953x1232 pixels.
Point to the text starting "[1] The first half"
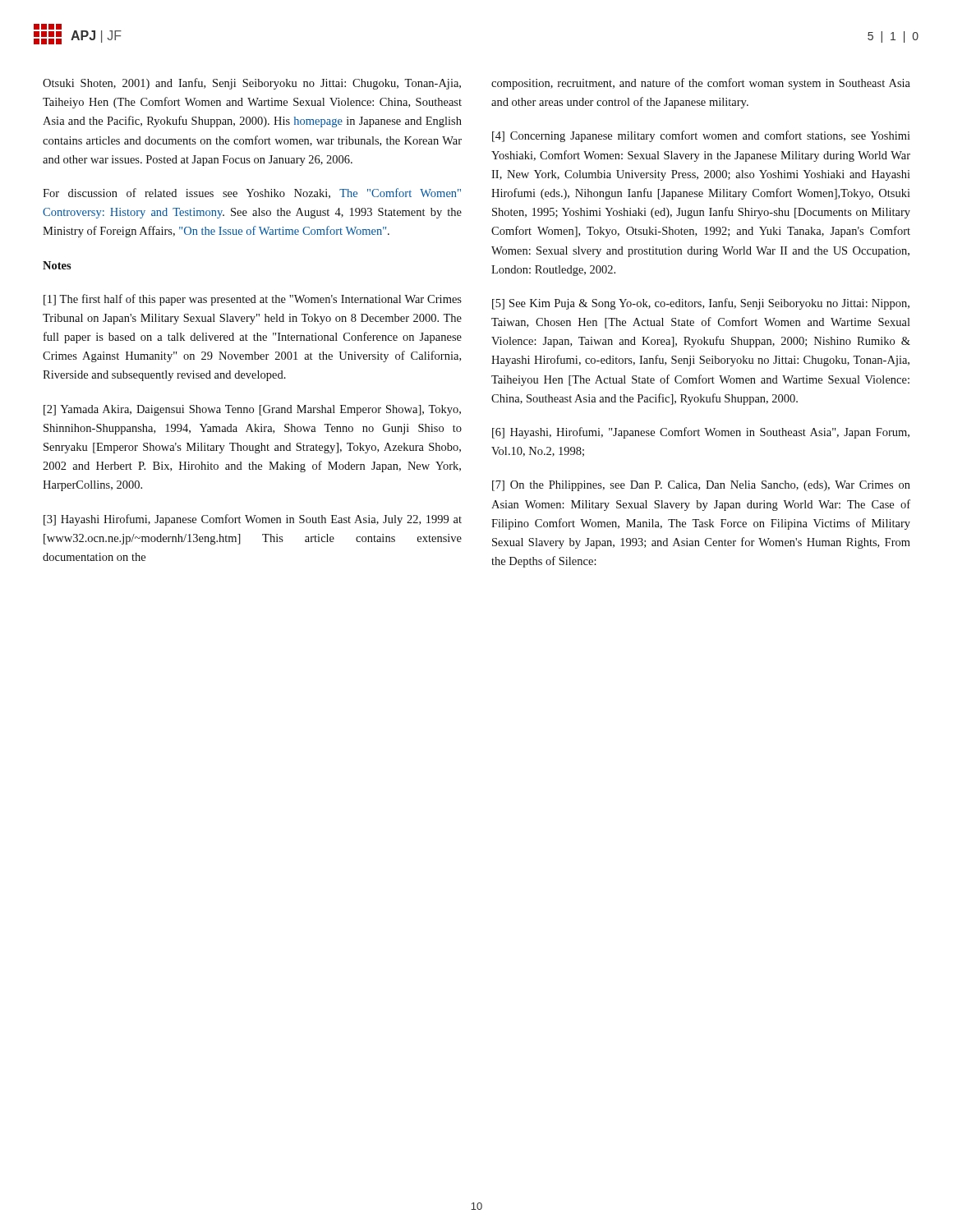(252, 337)
